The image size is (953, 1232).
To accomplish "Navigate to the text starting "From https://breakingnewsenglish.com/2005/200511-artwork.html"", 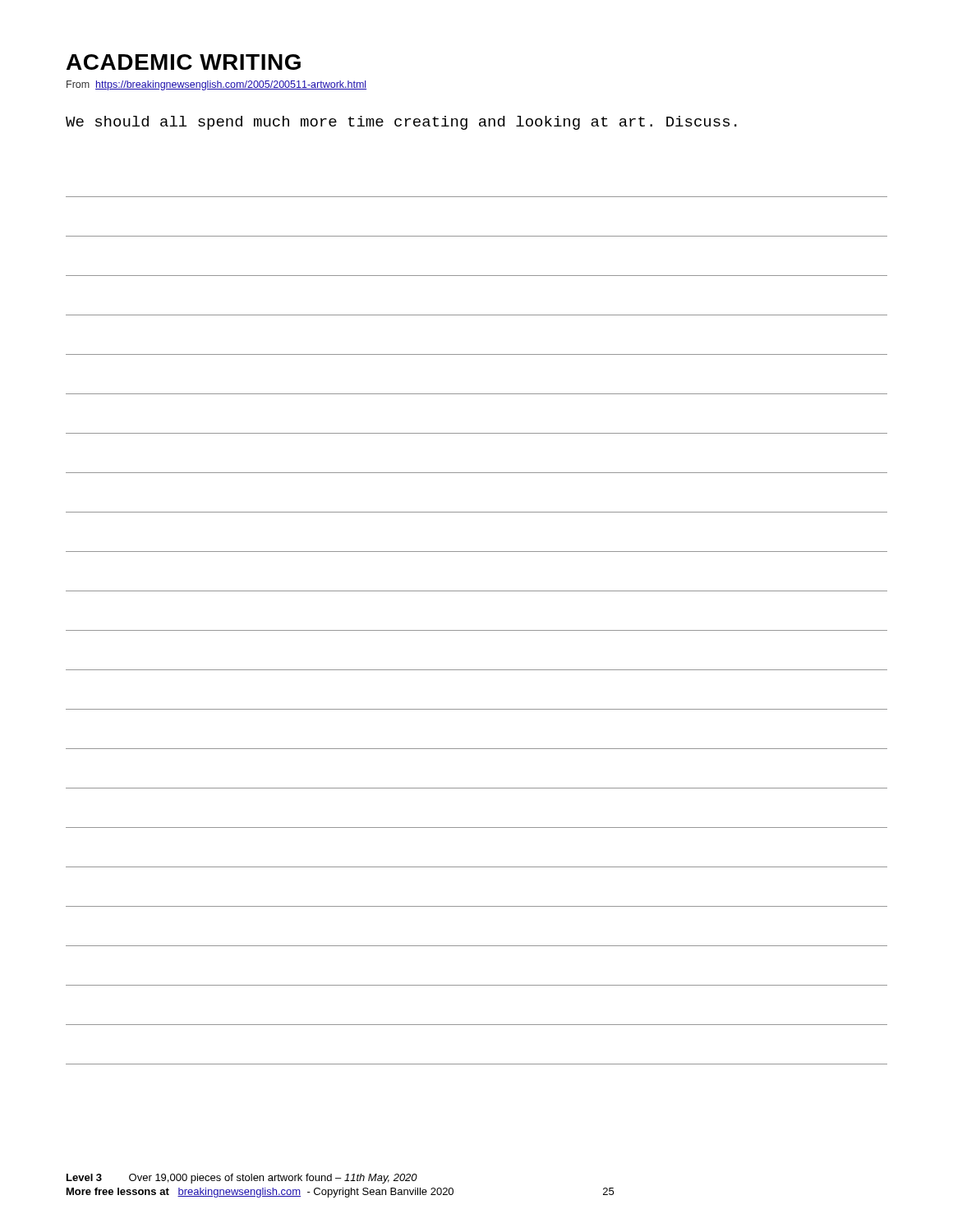I will [216, 85].
